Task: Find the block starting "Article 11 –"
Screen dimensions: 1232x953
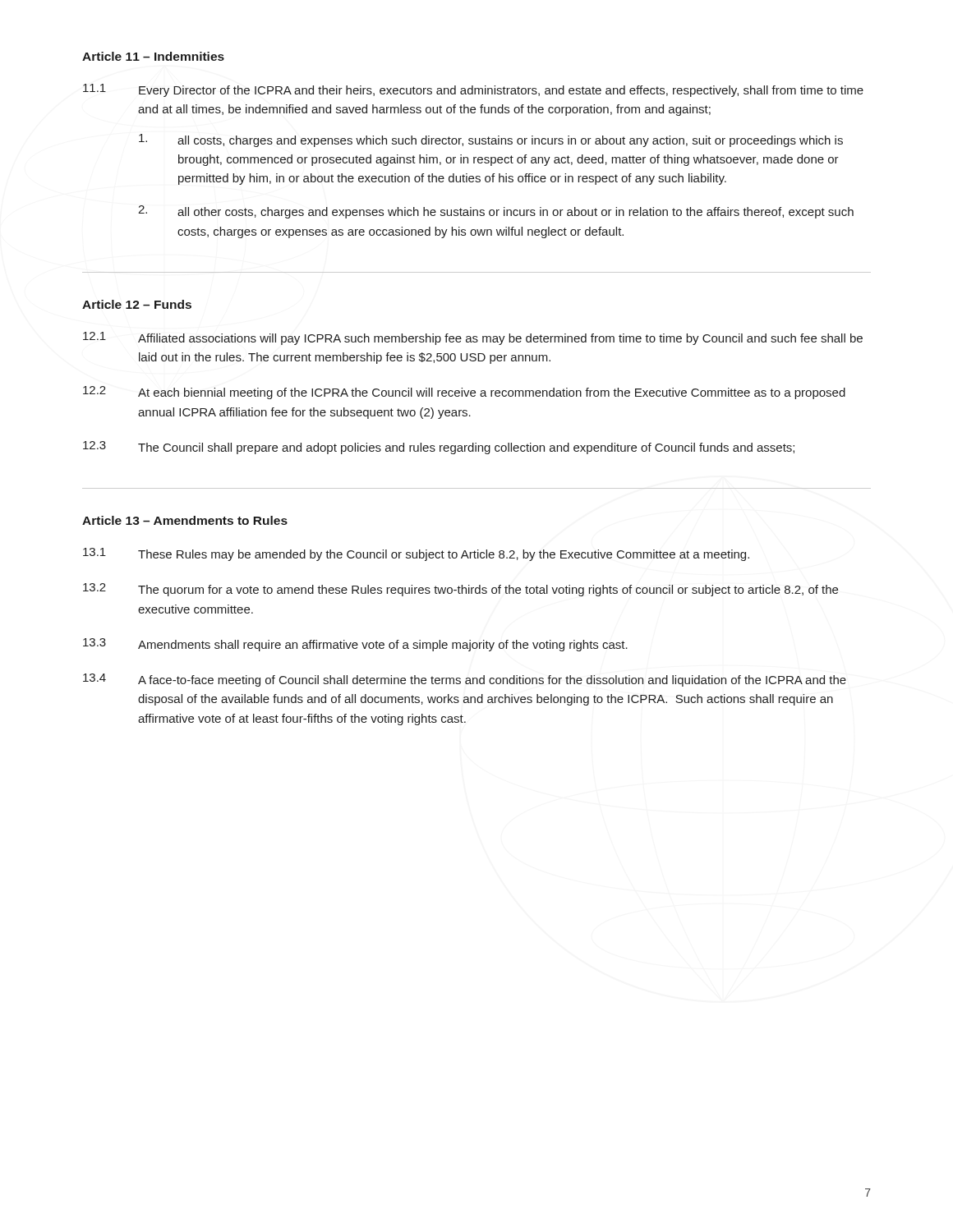Action: click(x=153, y=56)
